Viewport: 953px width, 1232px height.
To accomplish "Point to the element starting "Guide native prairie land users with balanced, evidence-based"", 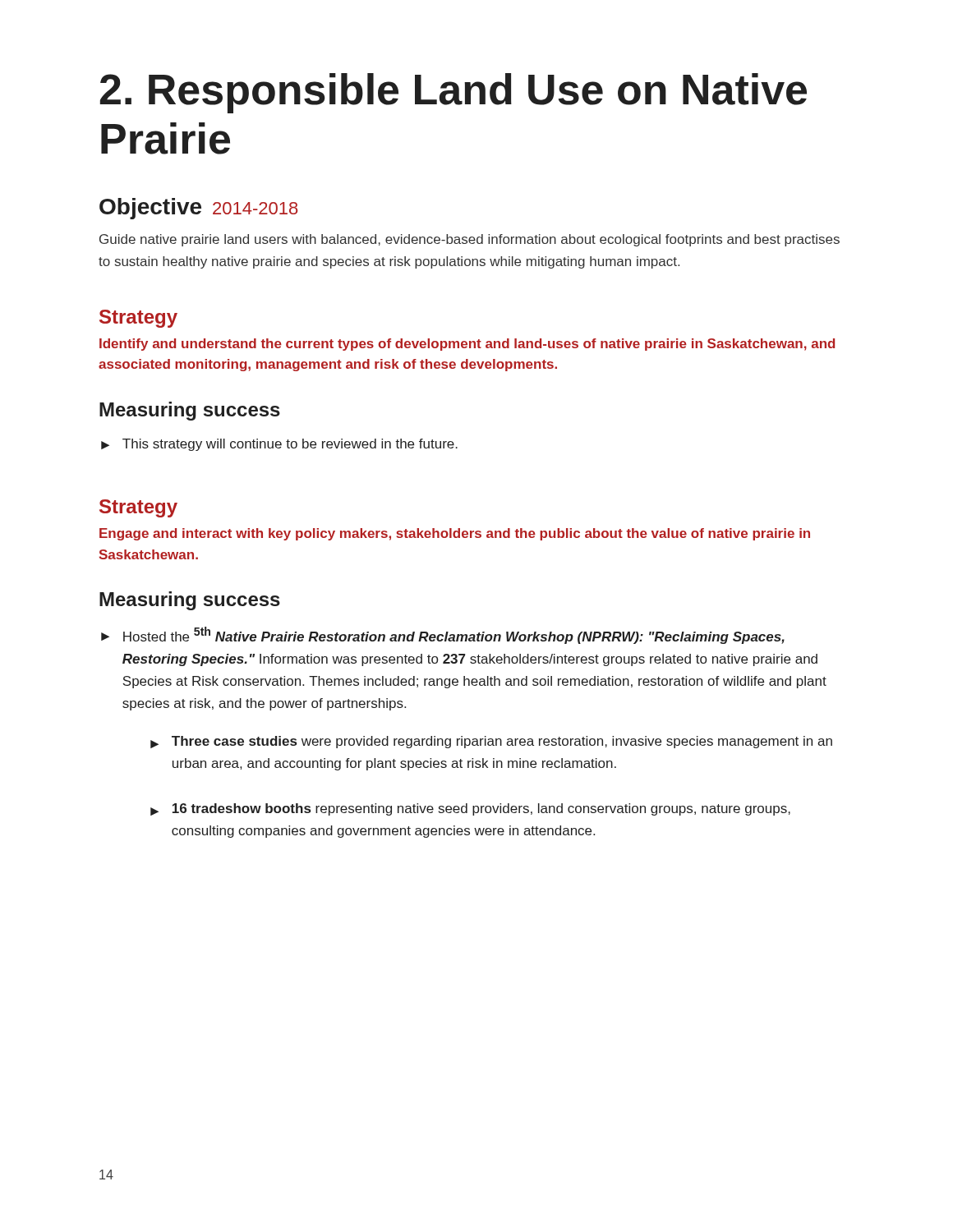I will coord(469,250).
